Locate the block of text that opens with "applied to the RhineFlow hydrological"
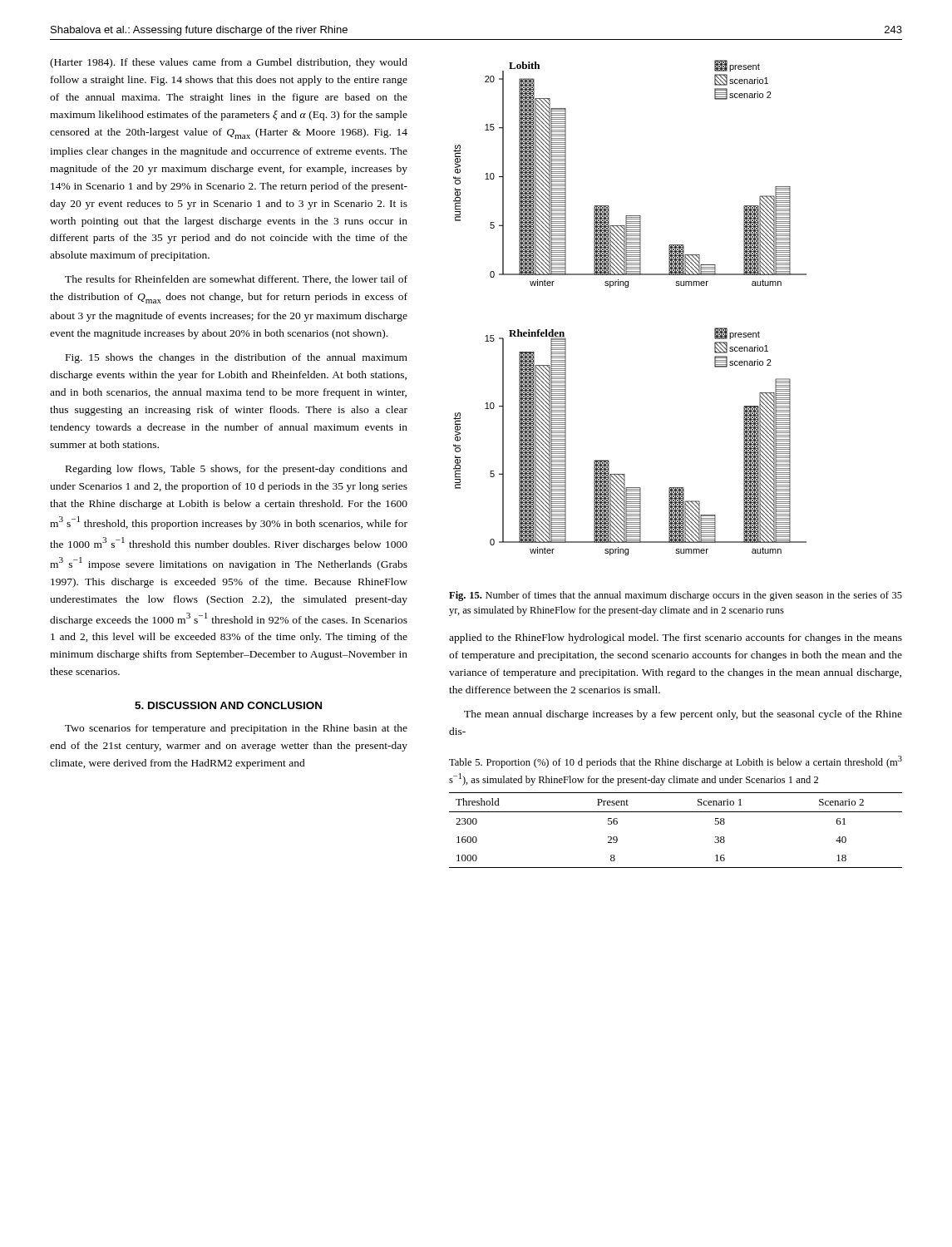 point(676,685)
